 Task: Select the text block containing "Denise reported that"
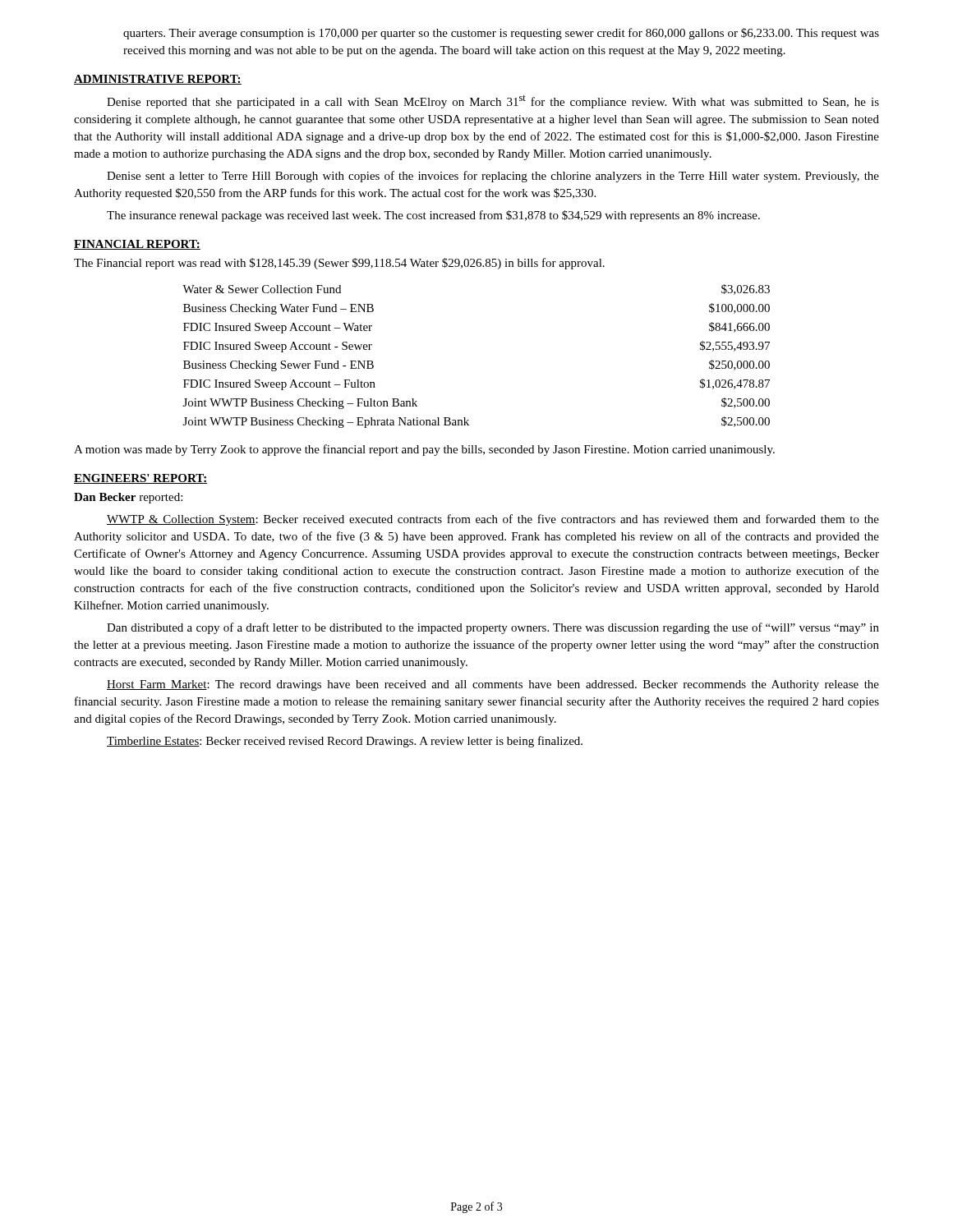click(476, 127)
